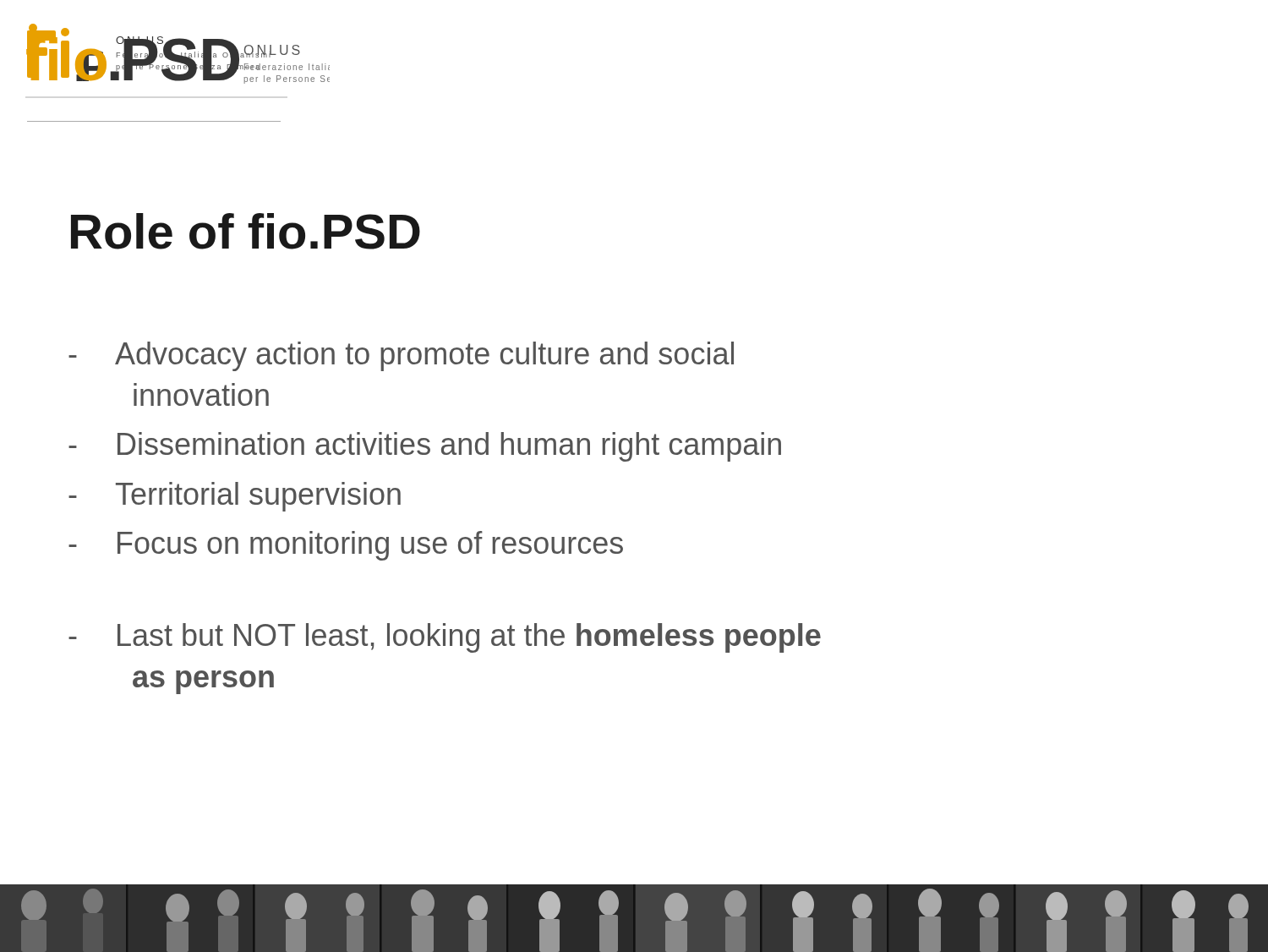This screenshot has width=1268, height=952.
Task: Click on the list item with the text "- Advocacy action to promote"
Action: pos(402,375)
